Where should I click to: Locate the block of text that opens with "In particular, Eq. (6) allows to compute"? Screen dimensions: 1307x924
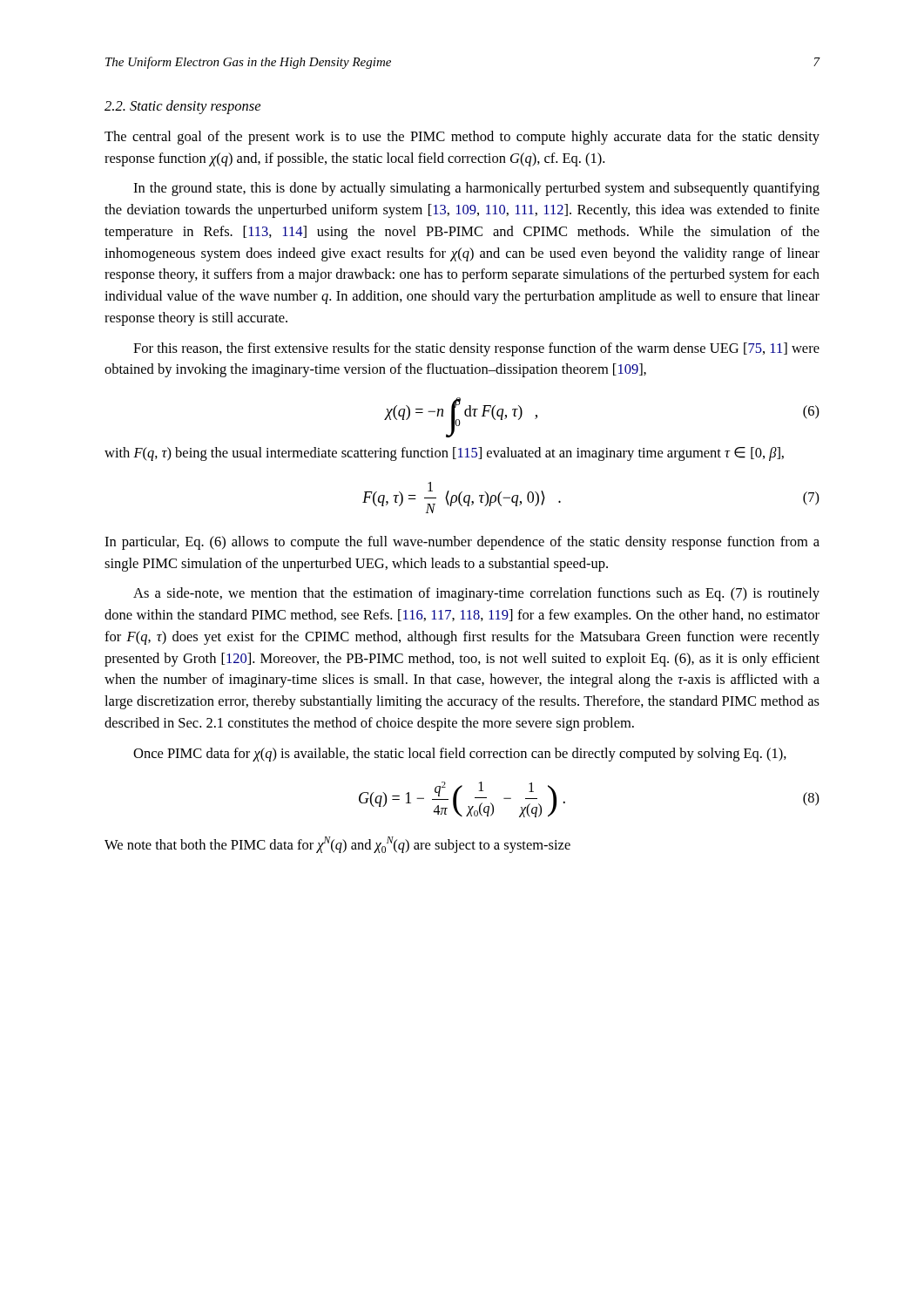[462, 552]
